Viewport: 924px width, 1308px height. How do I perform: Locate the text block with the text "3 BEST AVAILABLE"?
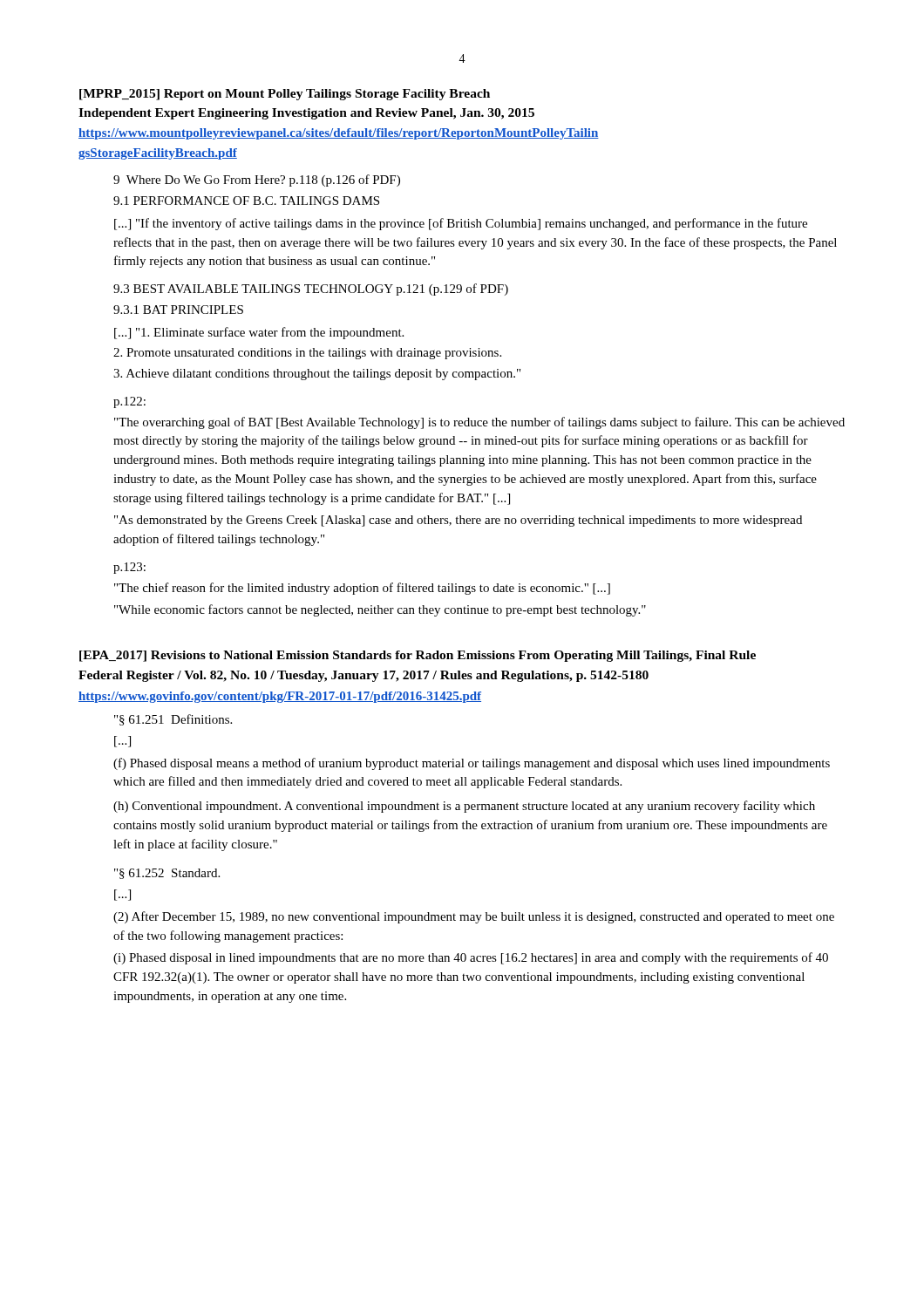(x=311, y=289)
